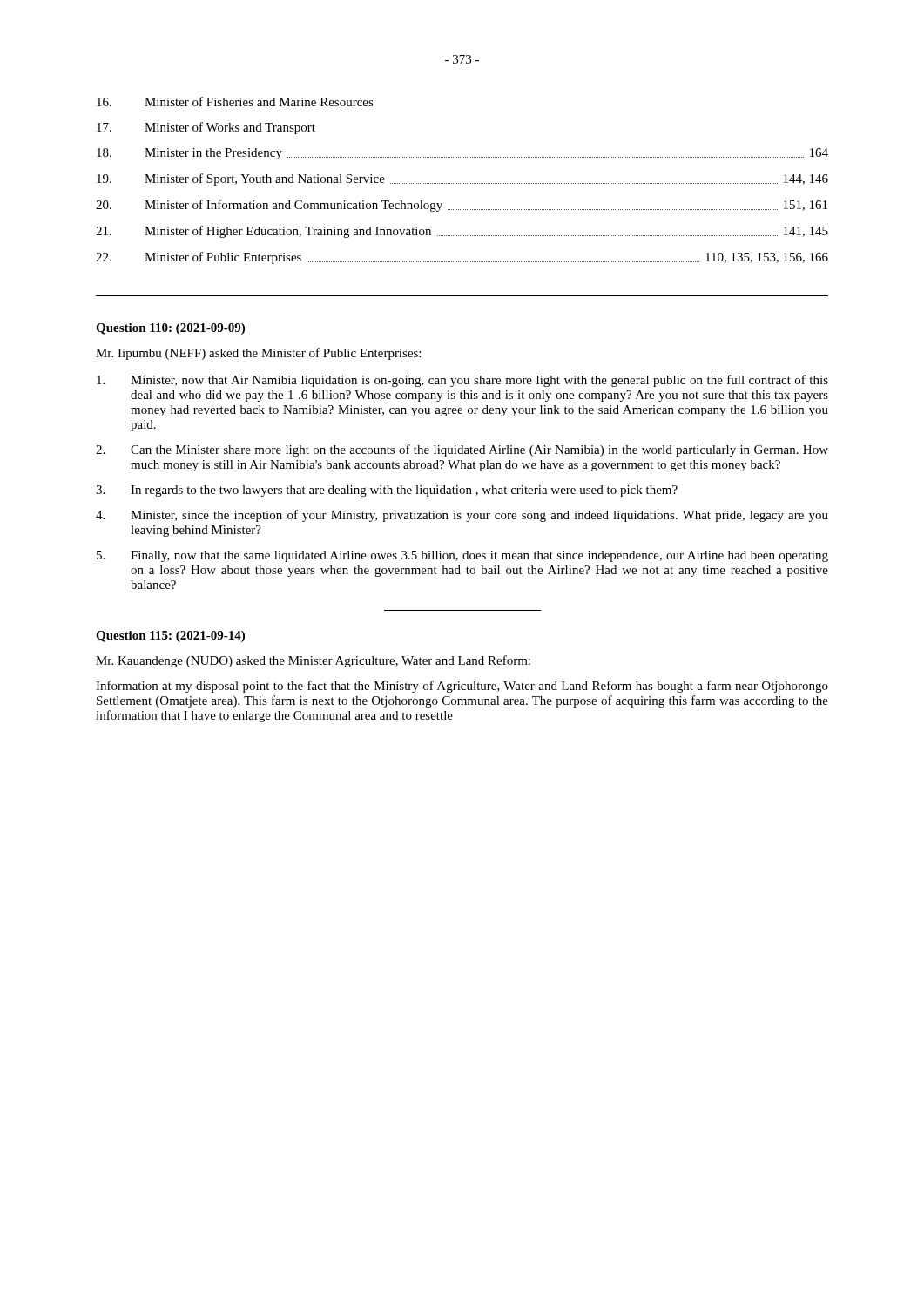Click on the list item containing "22. Minister of Public Enterprises 110, 135, 153,"
The image size is (924, 1307).
coord(462,258)
